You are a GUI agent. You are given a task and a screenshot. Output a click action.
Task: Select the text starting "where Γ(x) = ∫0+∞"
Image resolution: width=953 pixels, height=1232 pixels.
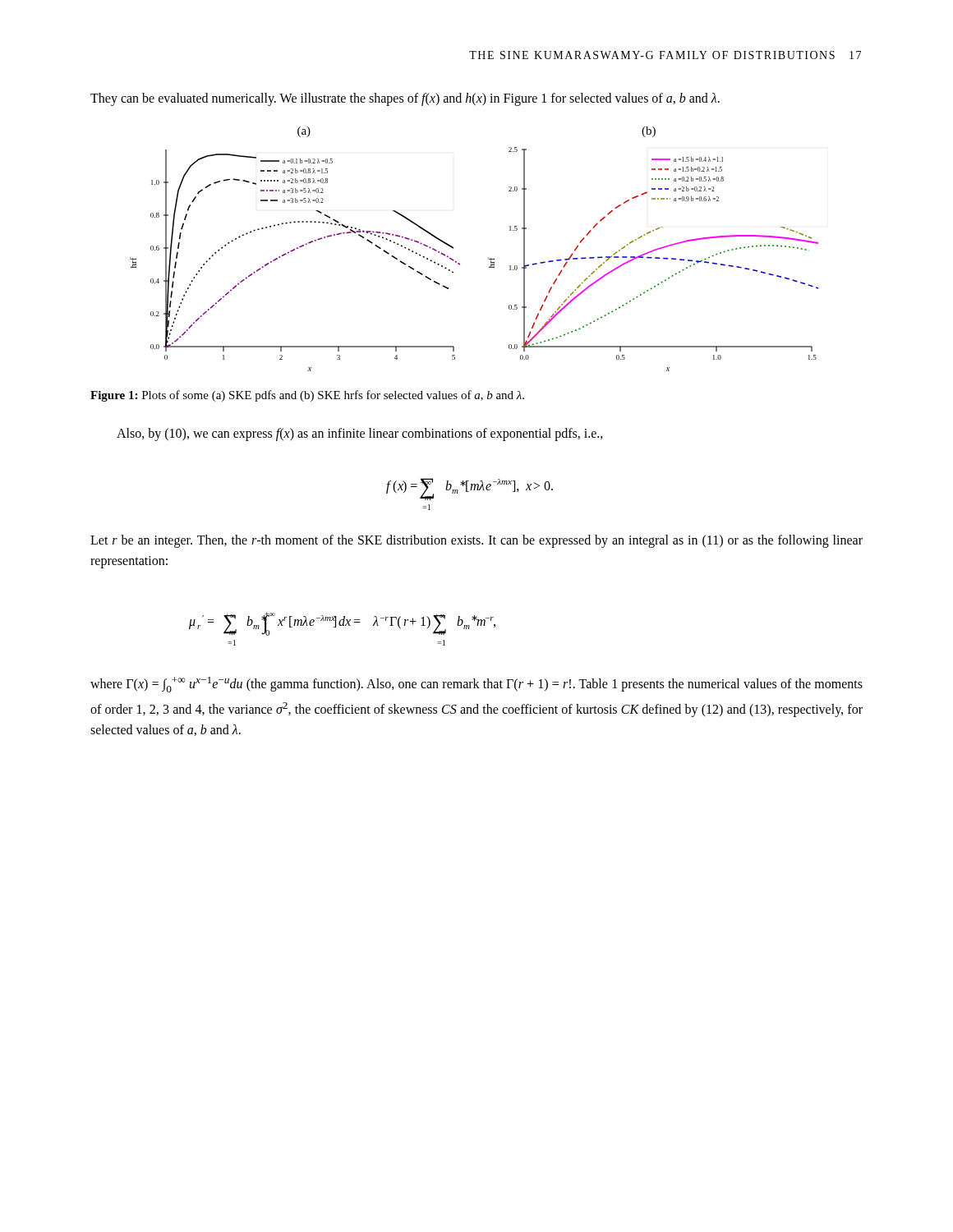(476, 705)
